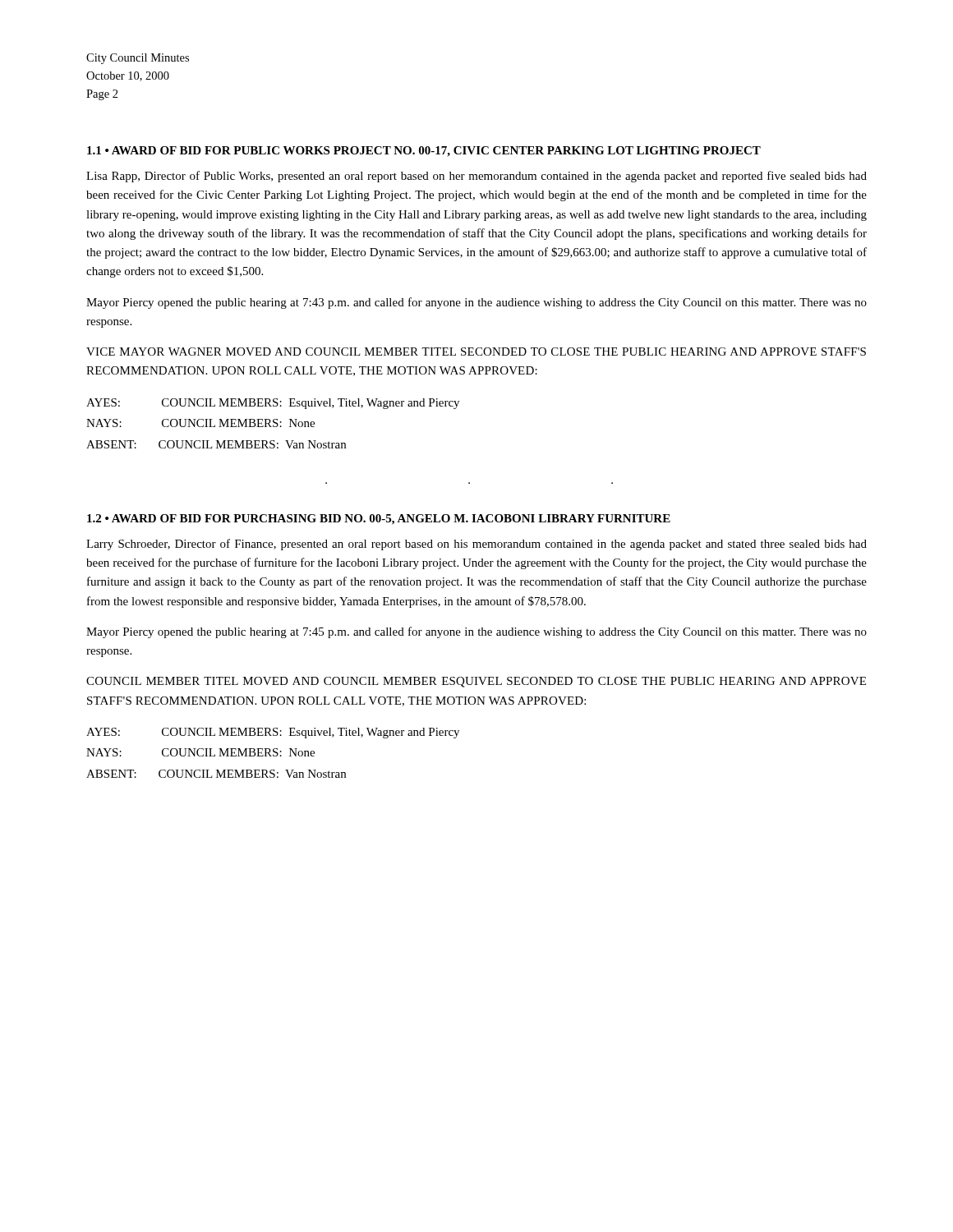
Task: Locate the block of text that opens with "COUNCIL MEMBER TITEL MOVED"
Action: (x=476, y=691)
